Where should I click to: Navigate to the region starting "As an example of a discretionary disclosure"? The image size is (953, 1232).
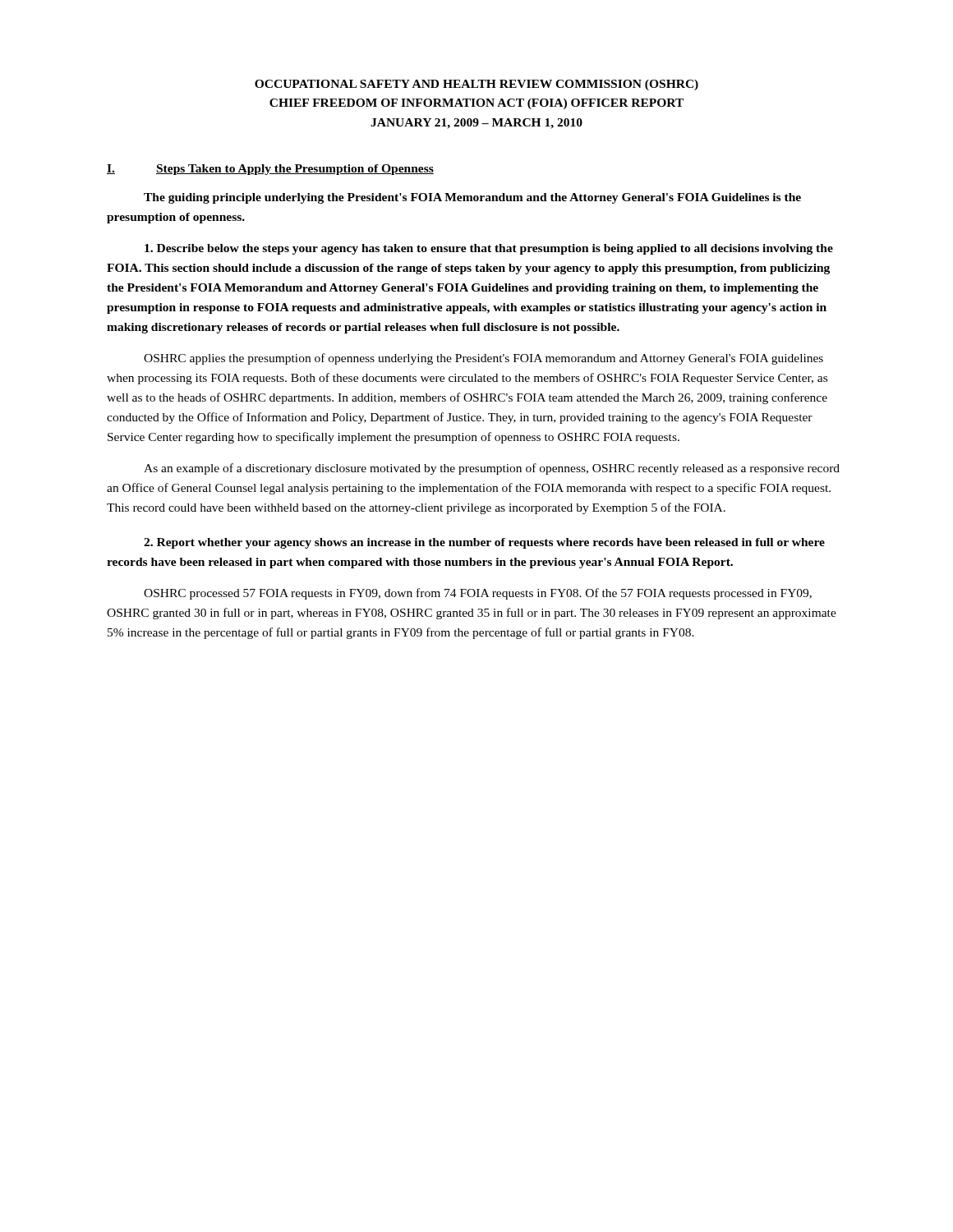coord(473,487)
